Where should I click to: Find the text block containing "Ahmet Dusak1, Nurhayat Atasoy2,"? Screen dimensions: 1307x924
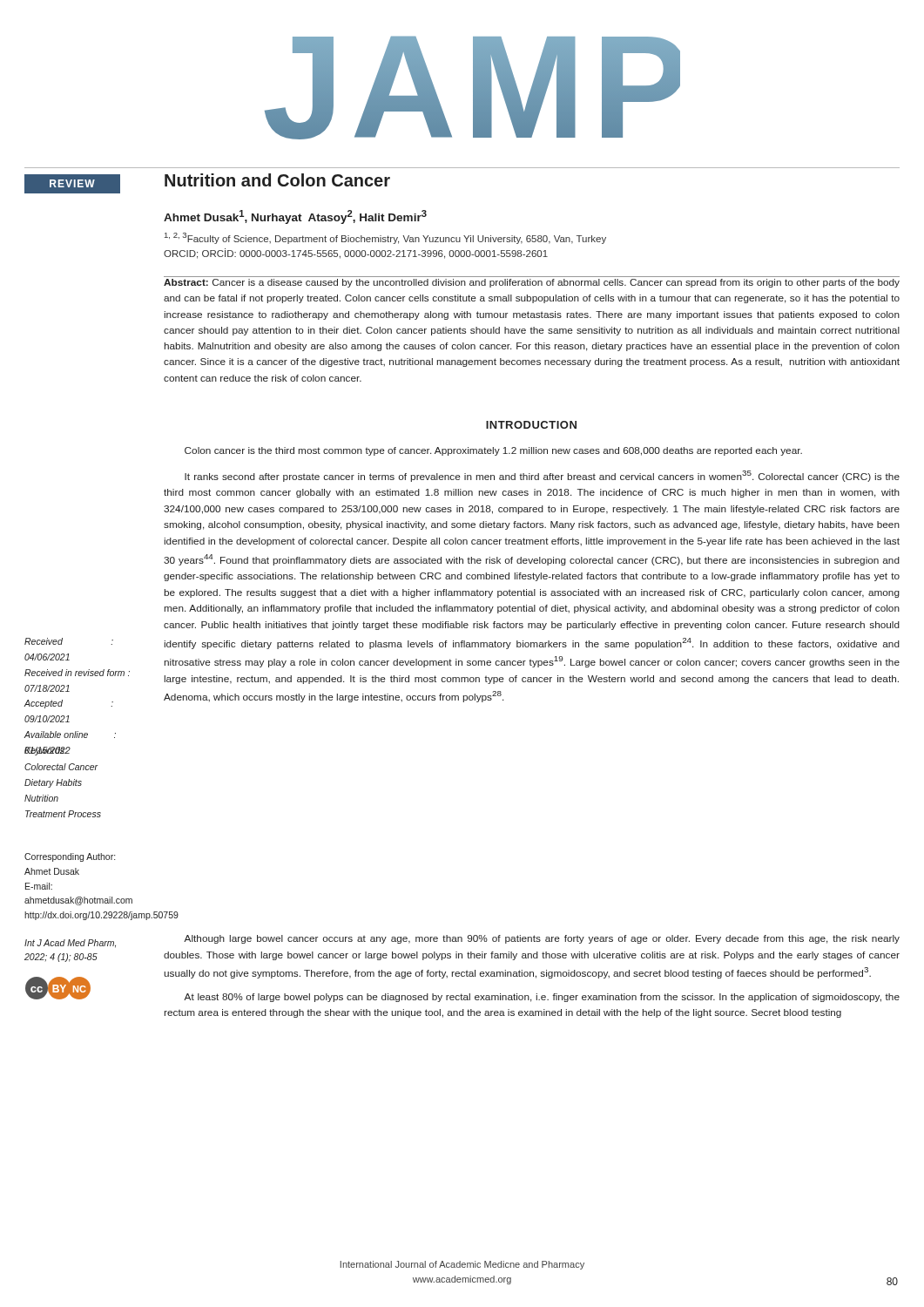(295, 215)
